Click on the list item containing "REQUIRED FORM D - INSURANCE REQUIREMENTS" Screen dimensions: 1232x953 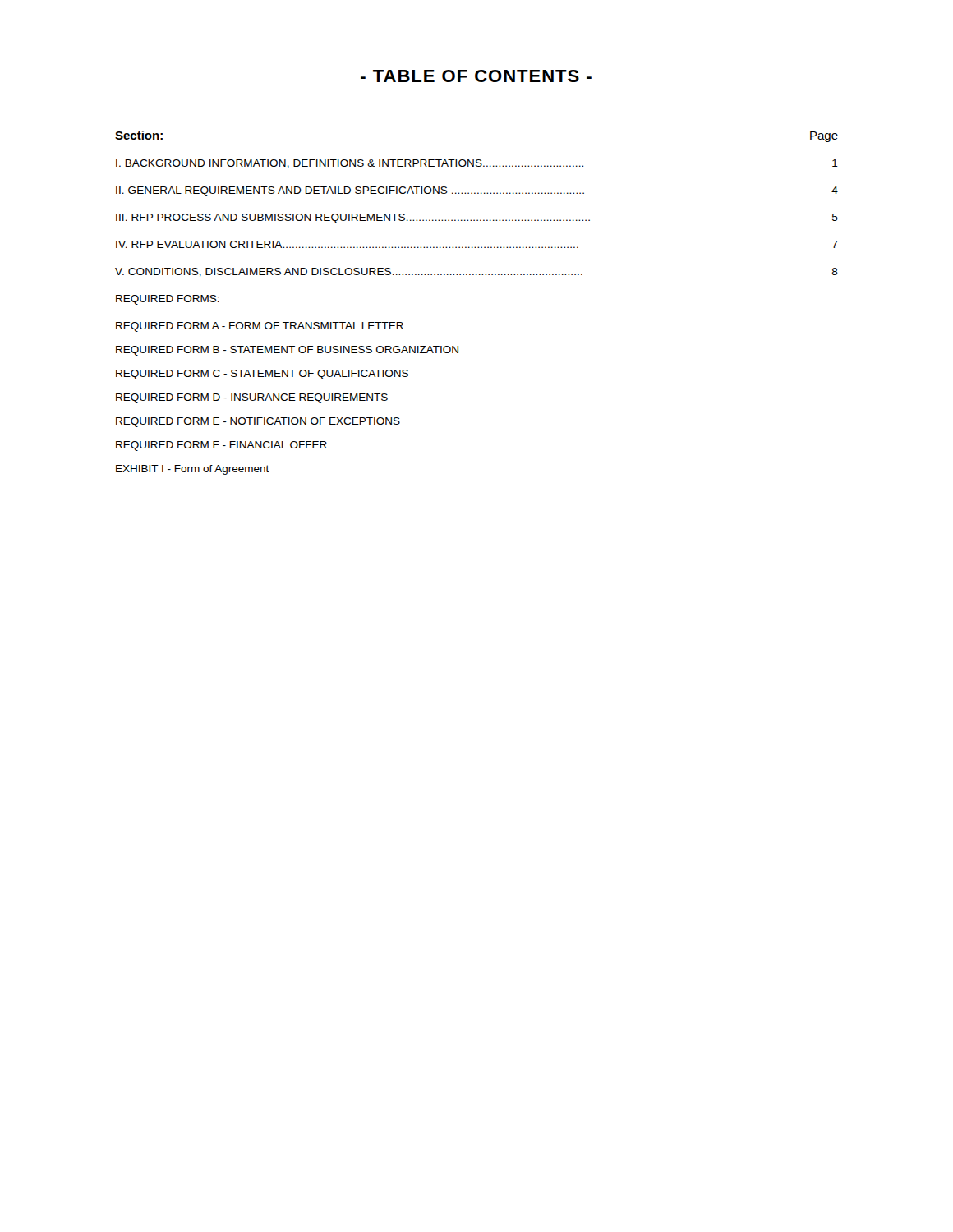251,397
